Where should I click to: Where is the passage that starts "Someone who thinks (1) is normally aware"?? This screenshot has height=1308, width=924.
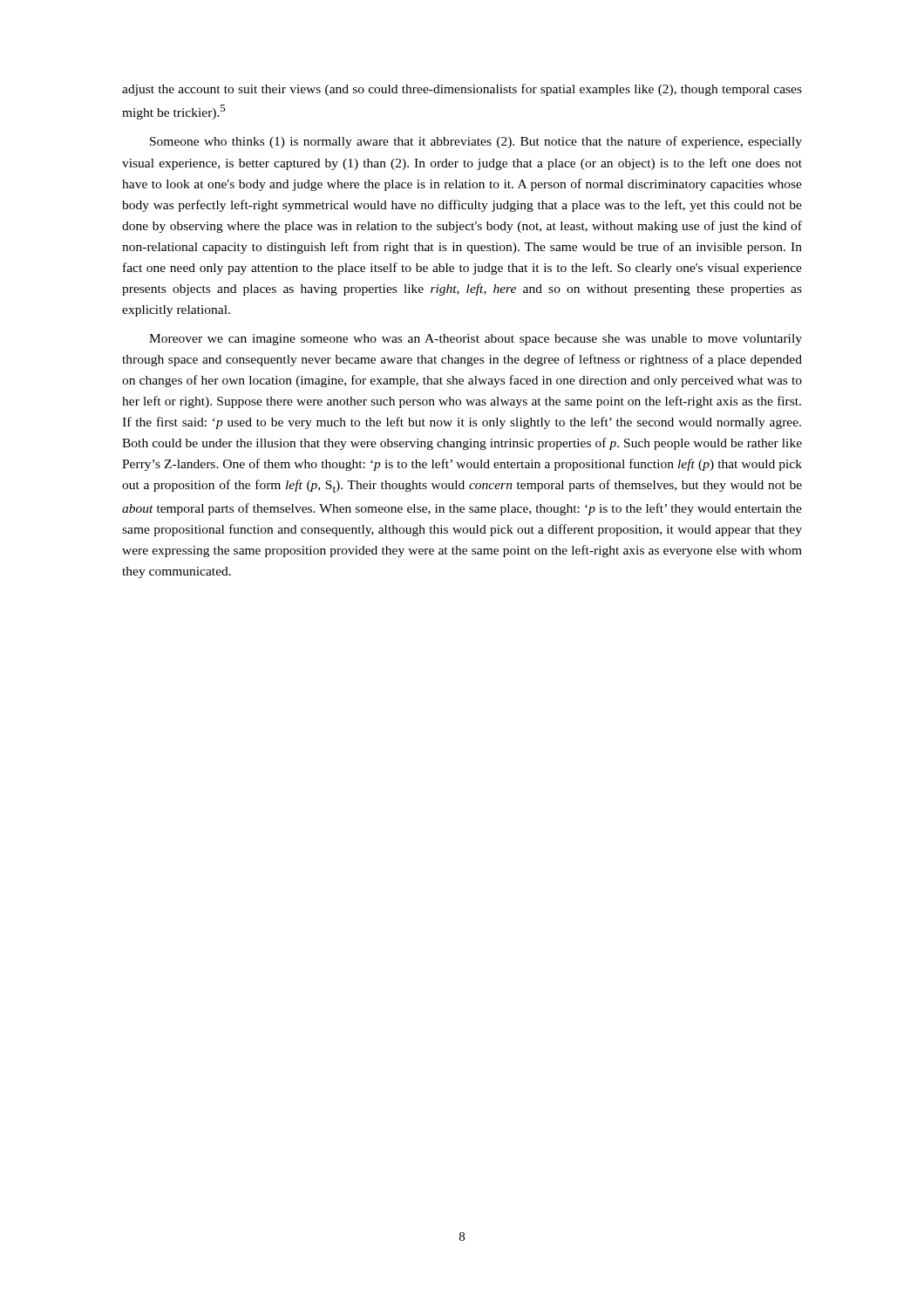(462, 225)
